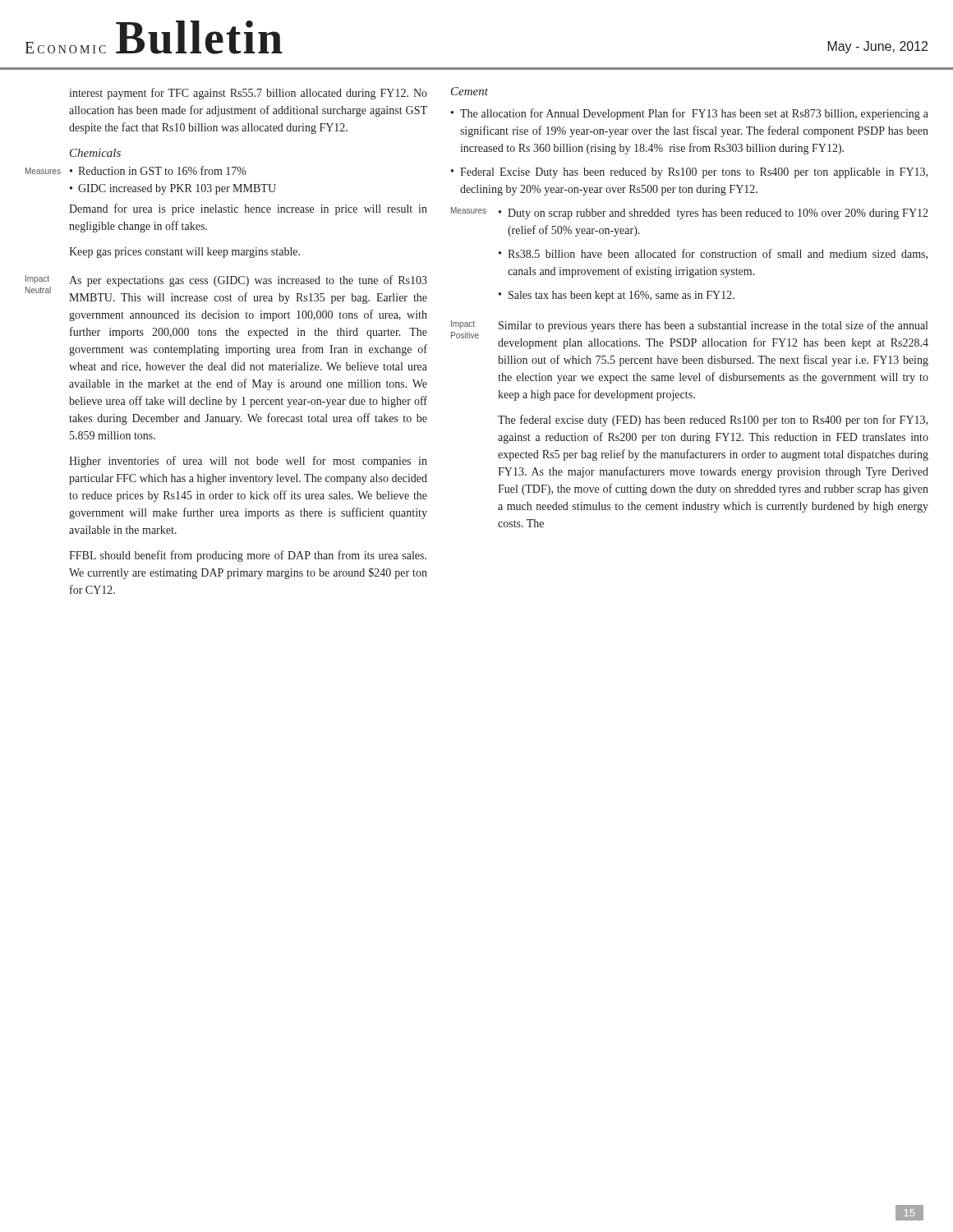Navigate to the region starting "Demand for urea is price"
953x1232 pixels.
tap(248, 209)
